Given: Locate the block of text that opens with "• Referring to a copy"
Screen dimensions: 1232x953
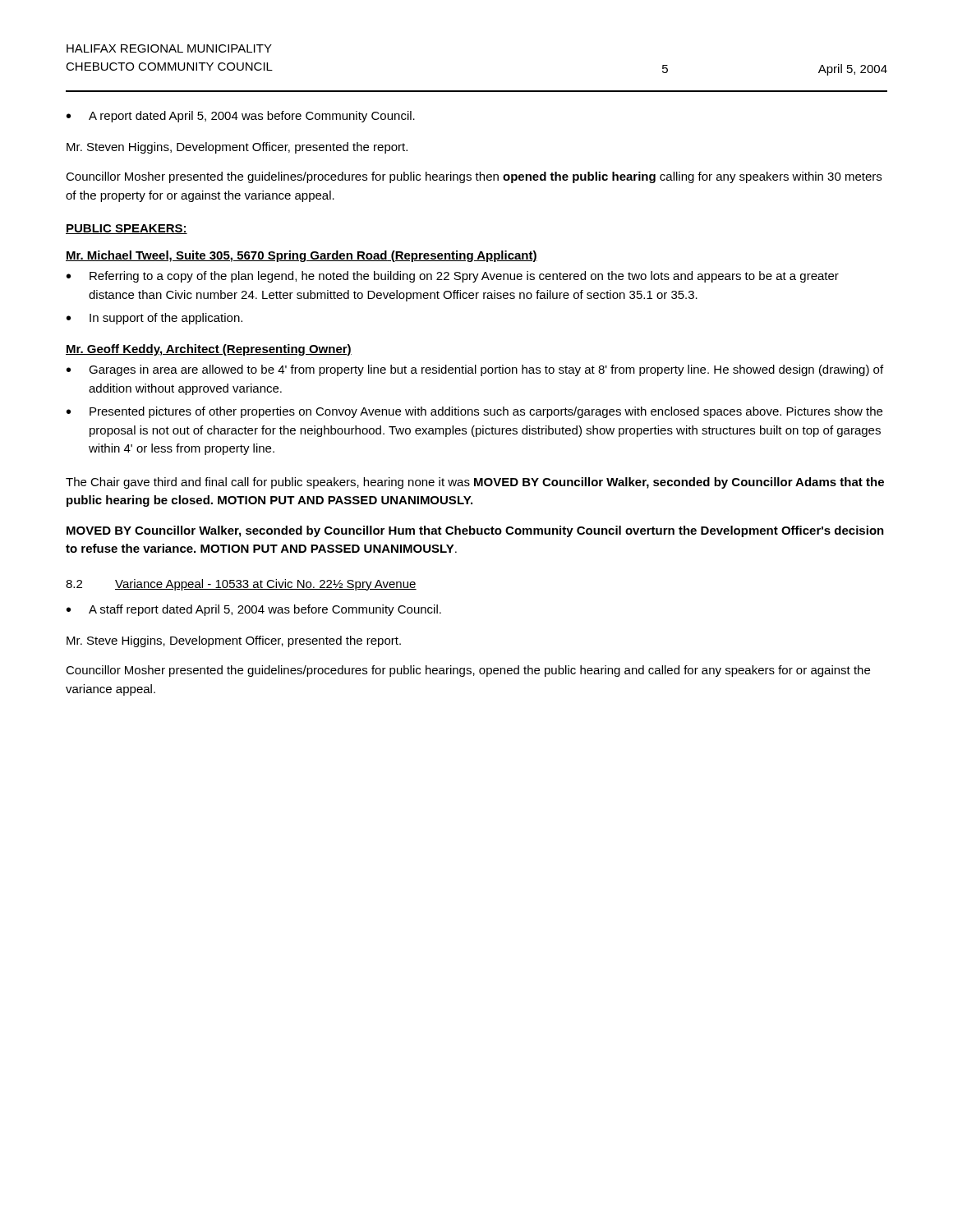Looking at the screenshot, I should coord(476,285).
